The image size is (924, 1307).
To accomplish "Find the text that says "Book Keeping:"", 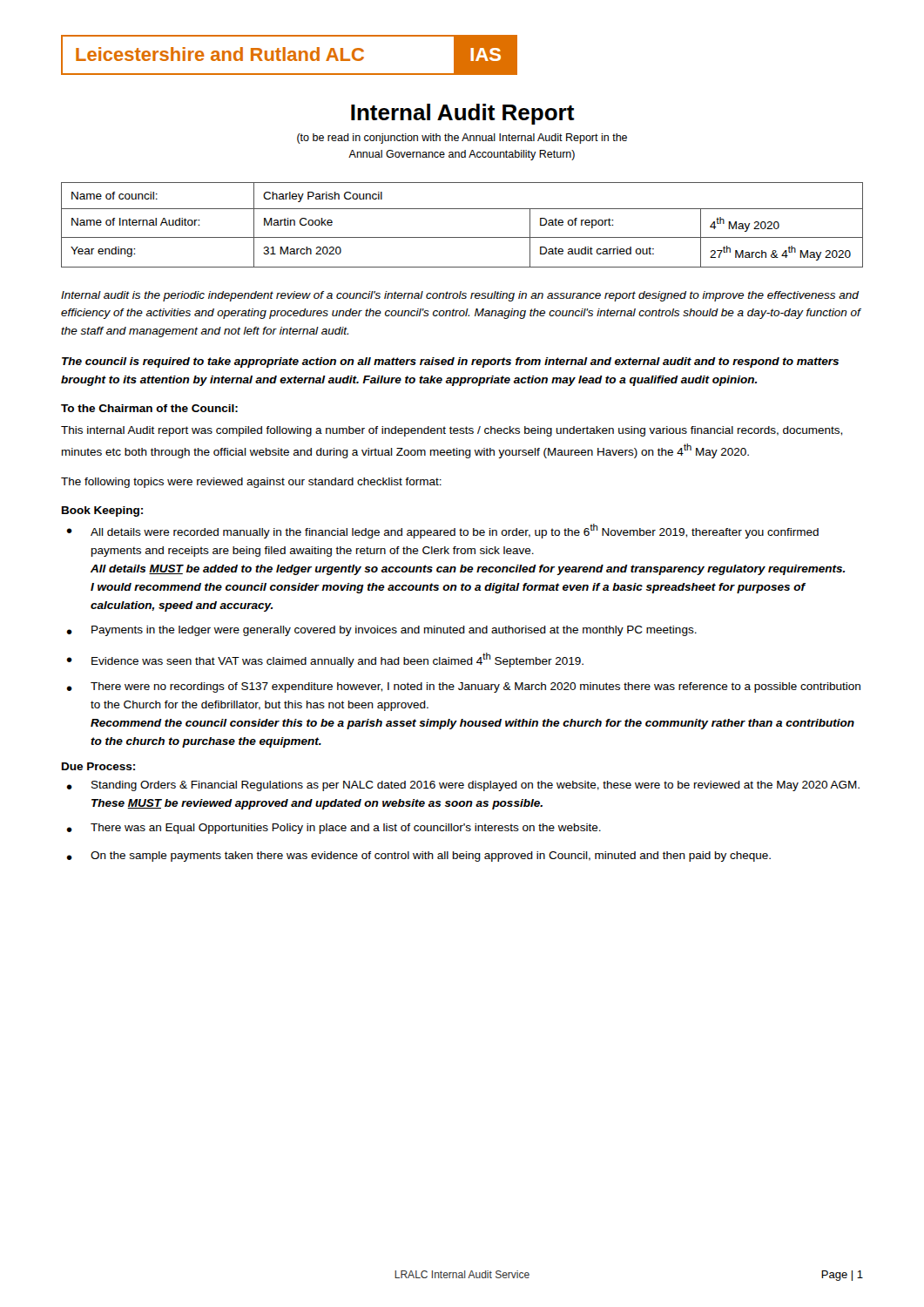I will tap(102, 511).
